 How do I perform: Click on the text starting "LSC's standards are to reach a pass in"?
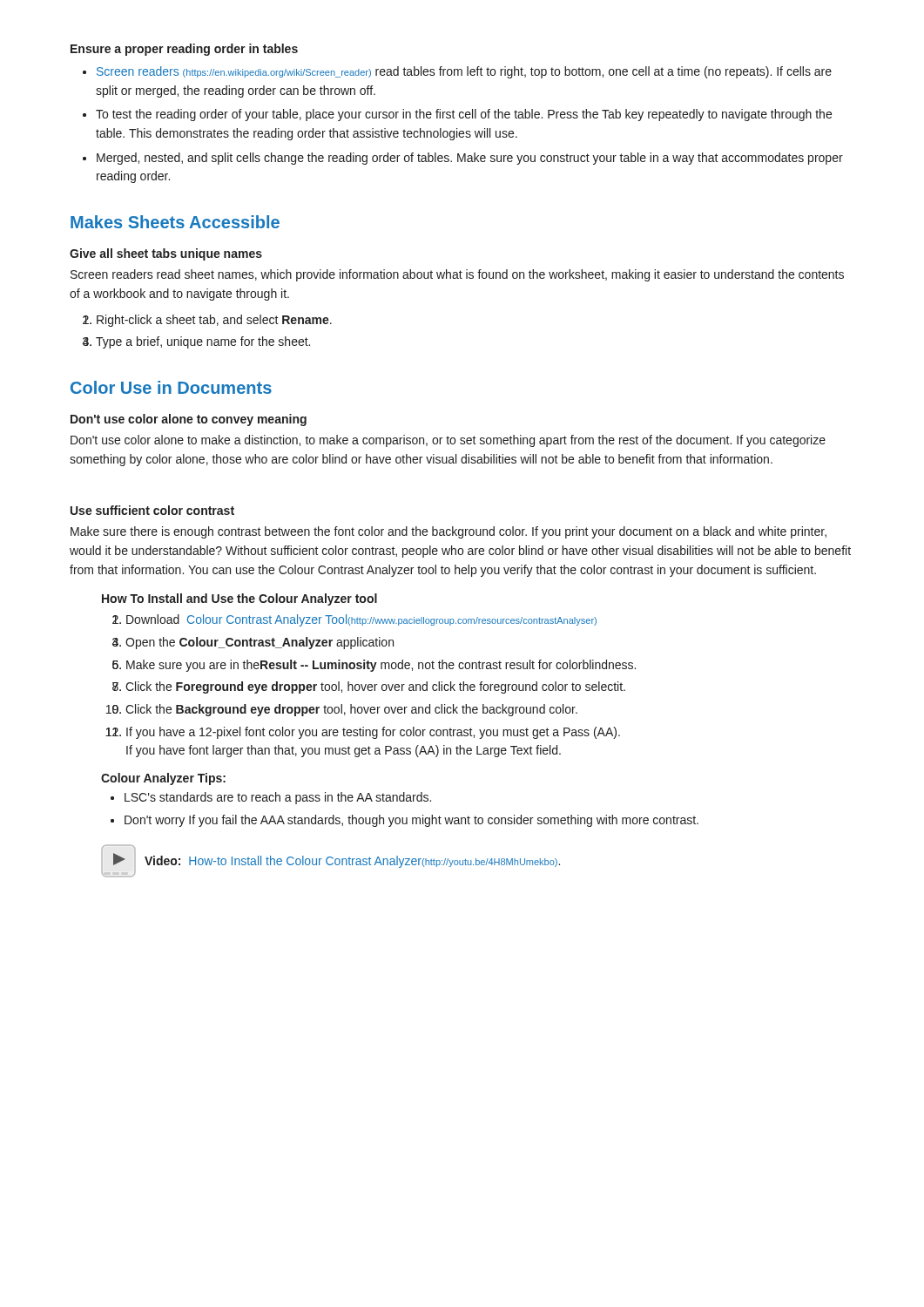tap(278, 798)
